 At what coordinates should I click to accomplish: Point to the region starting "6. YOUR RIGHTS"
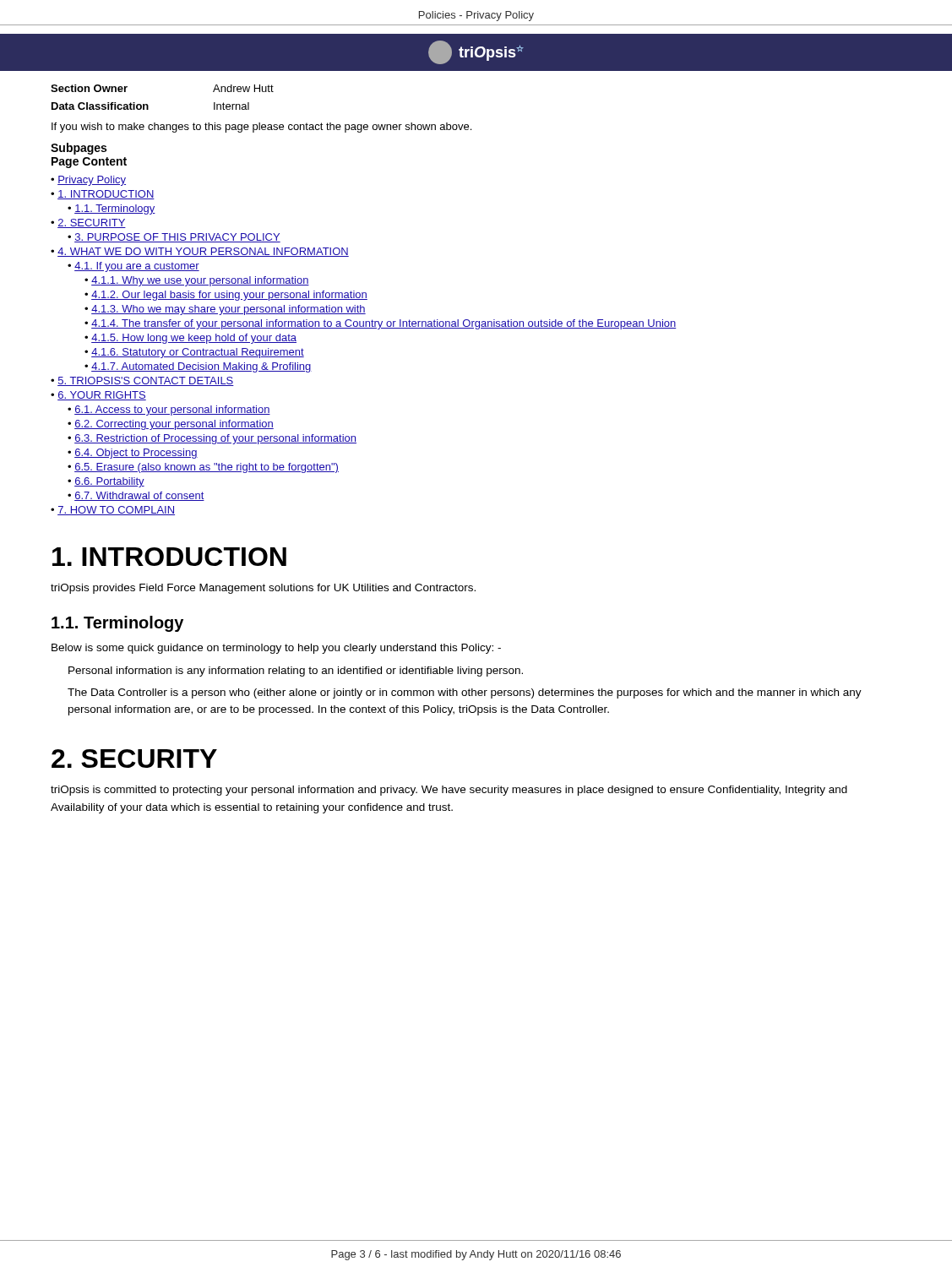pos(98,395)
